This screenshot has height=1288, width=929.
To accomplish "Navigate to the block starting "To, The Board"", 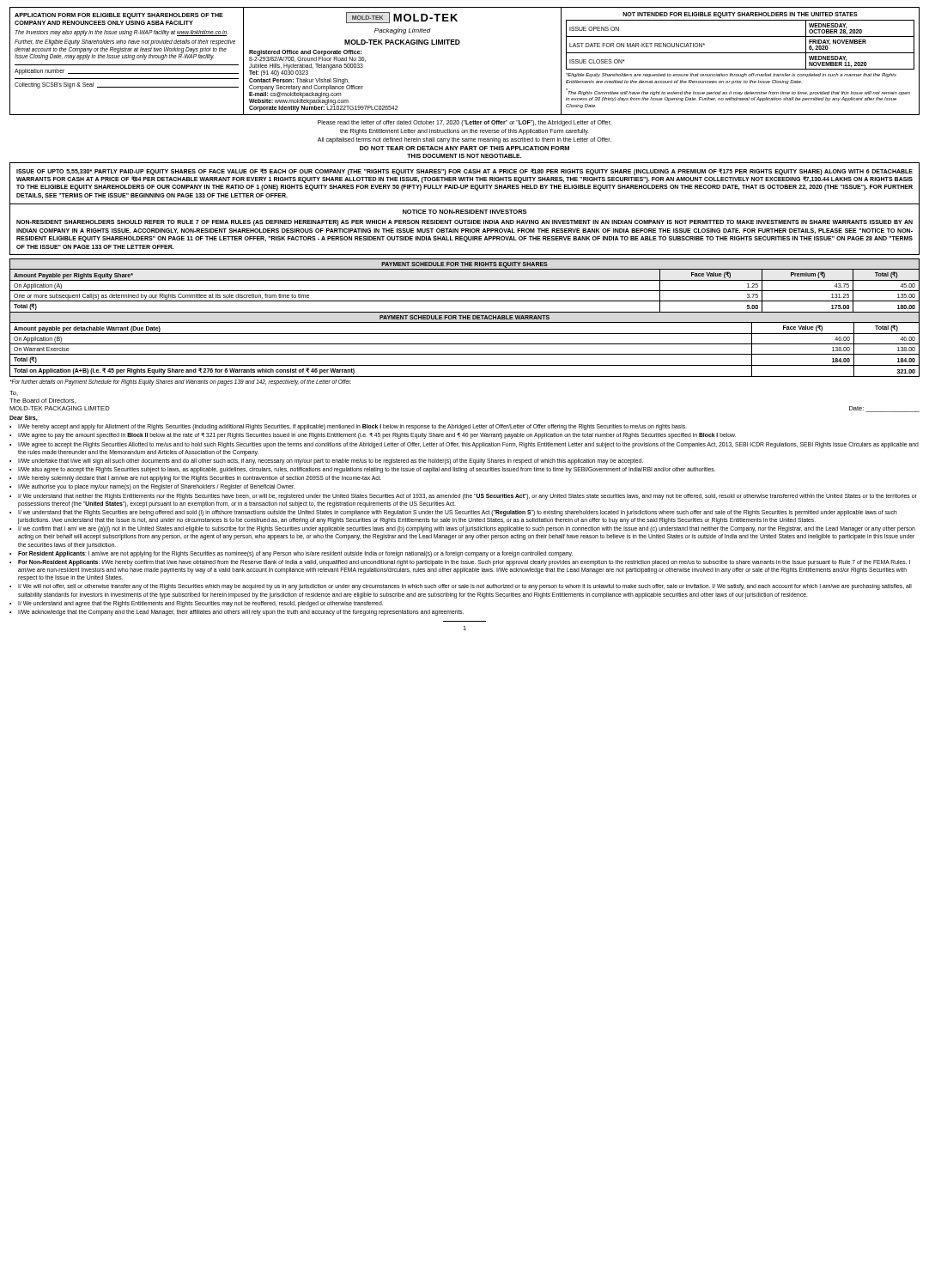I will click(14, 393).
